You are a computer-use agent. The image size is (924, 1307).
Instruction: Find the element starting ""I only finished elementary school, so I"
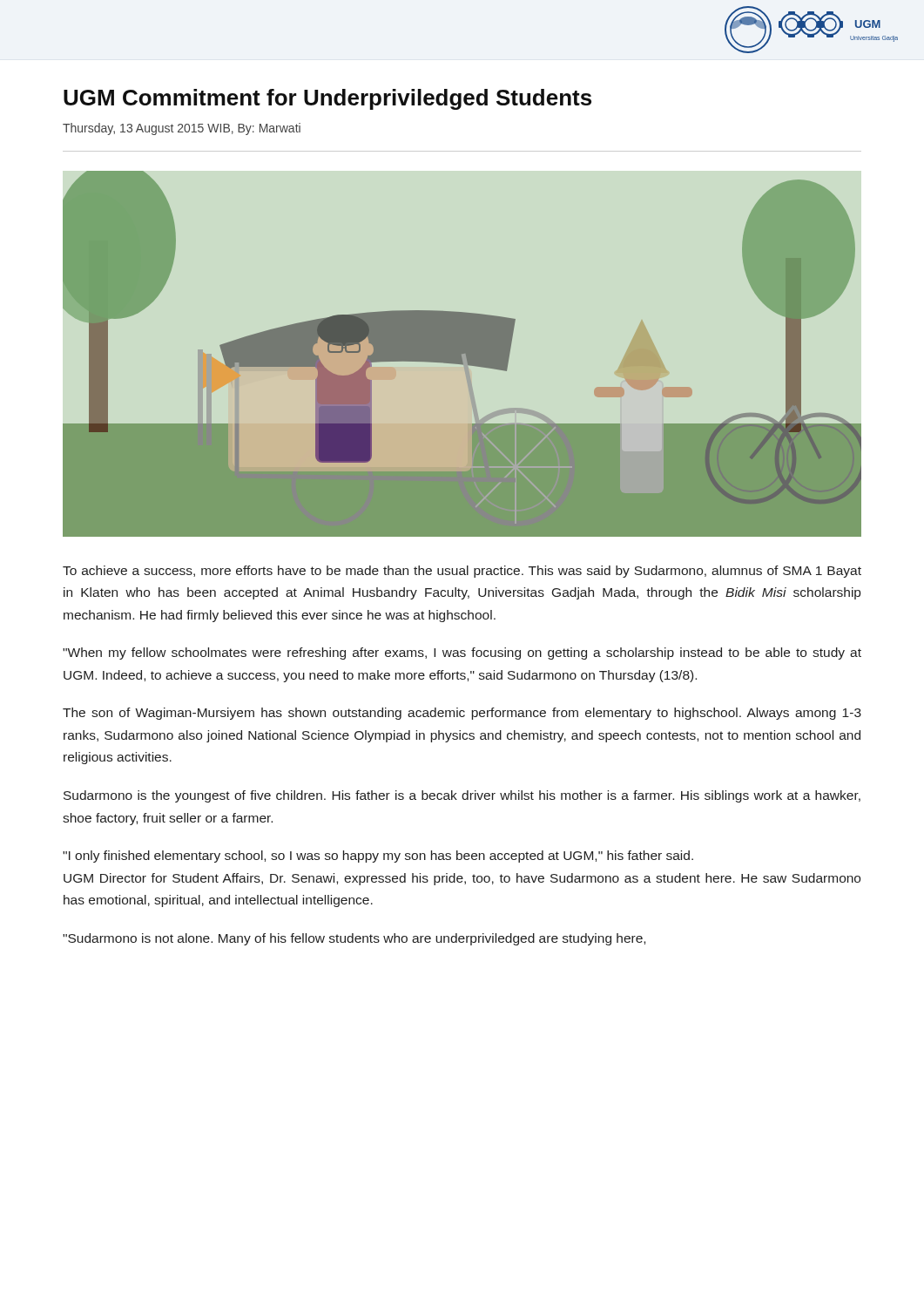462,878
